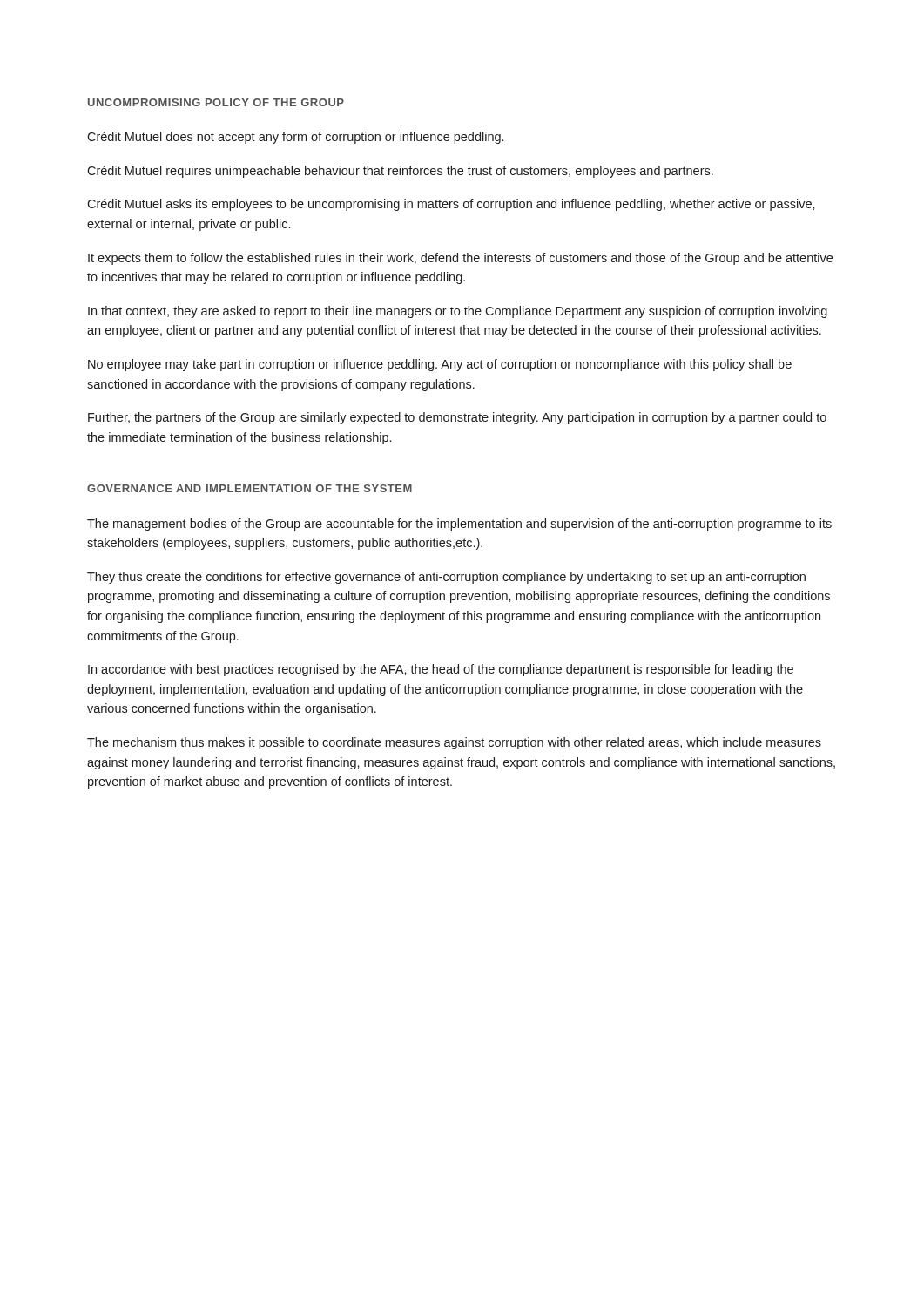Locate the text block containing "The mechanism thus makes it possible to"
Viewport: 924px width, 1307px height.
tap(462, 762)
